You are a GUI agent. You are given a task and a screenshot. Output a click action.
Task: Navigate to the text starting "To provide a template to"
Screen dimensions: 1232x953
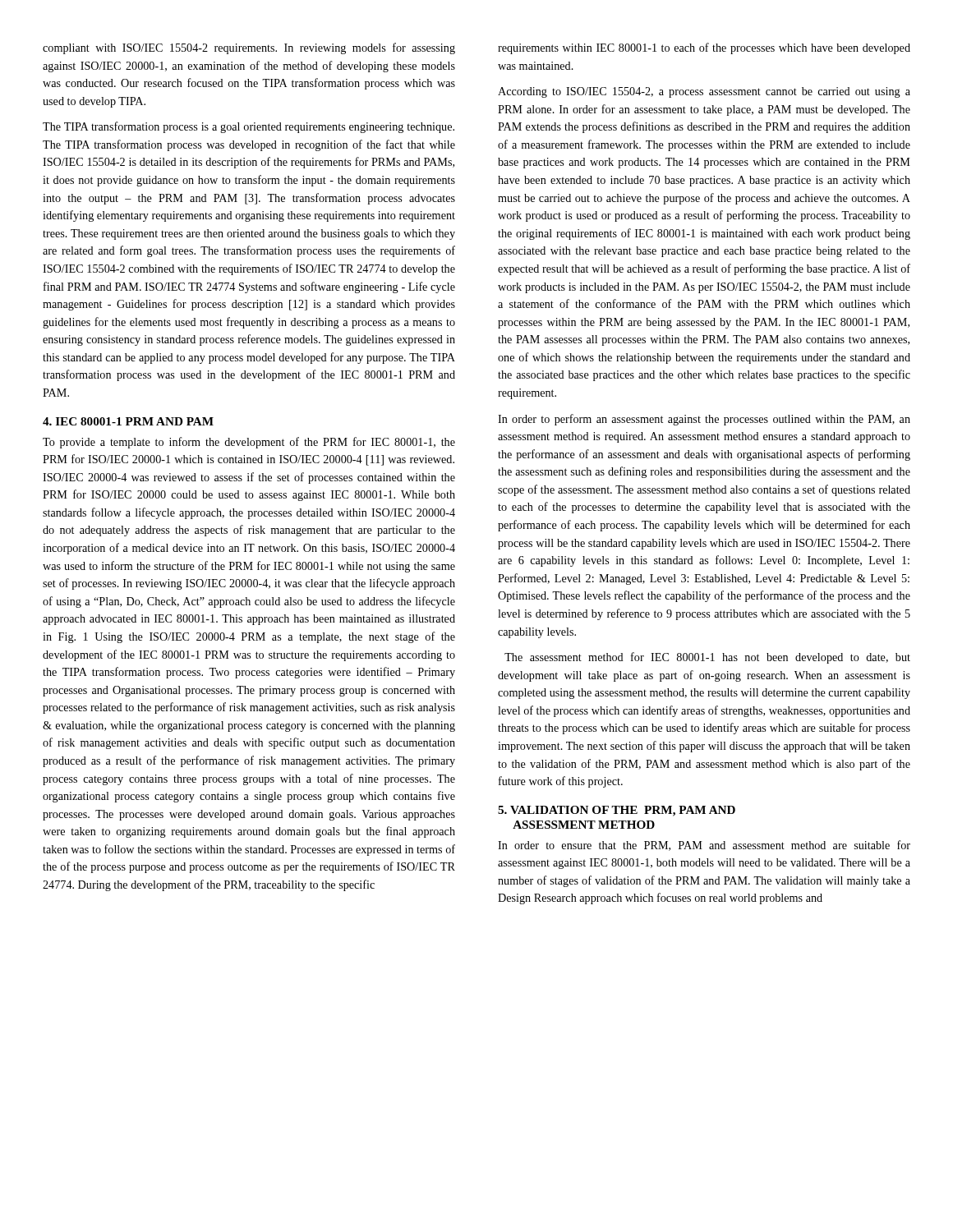249,664
